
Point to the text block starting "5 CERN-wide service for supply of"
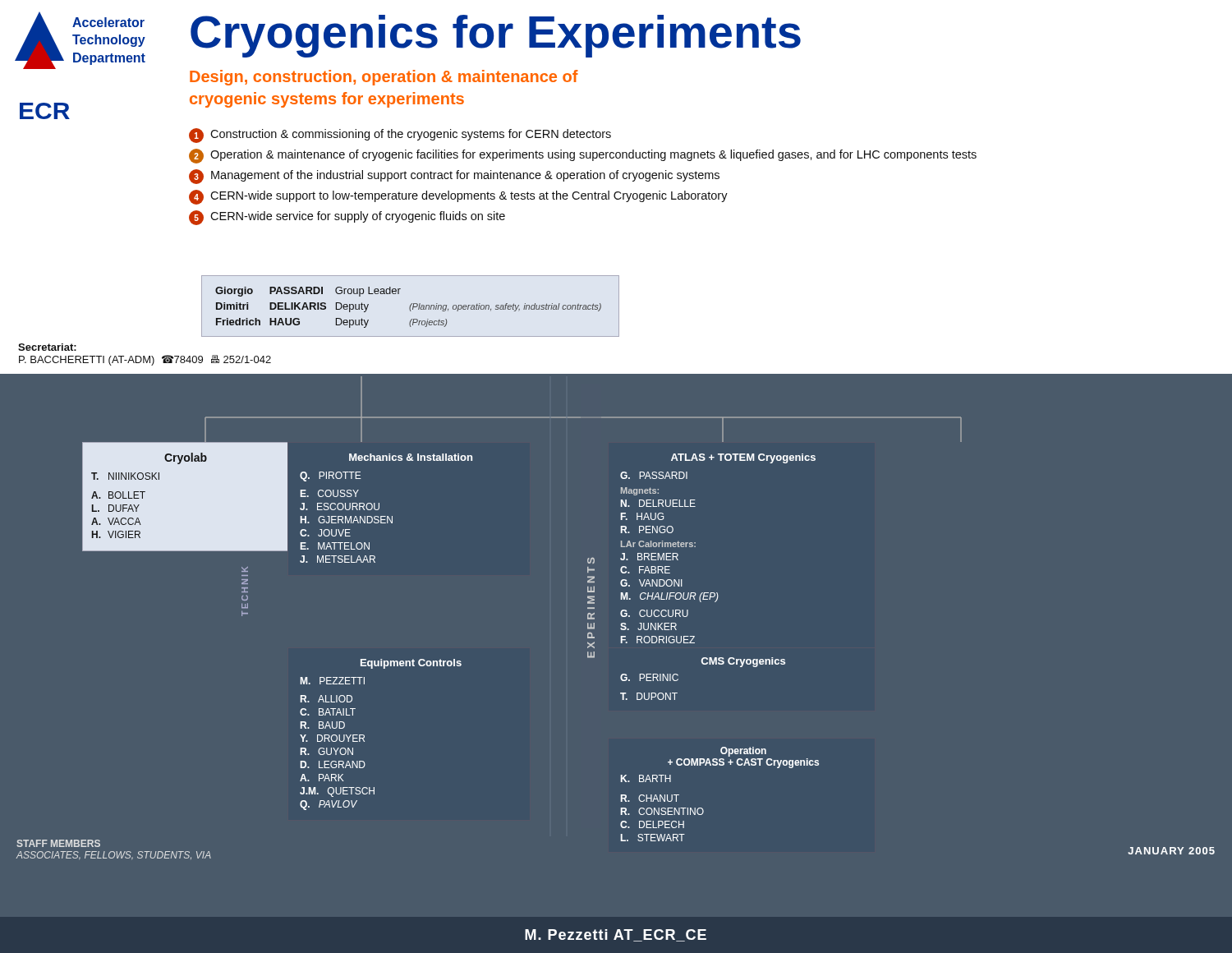pyautogui.click(x=347, y=217)
